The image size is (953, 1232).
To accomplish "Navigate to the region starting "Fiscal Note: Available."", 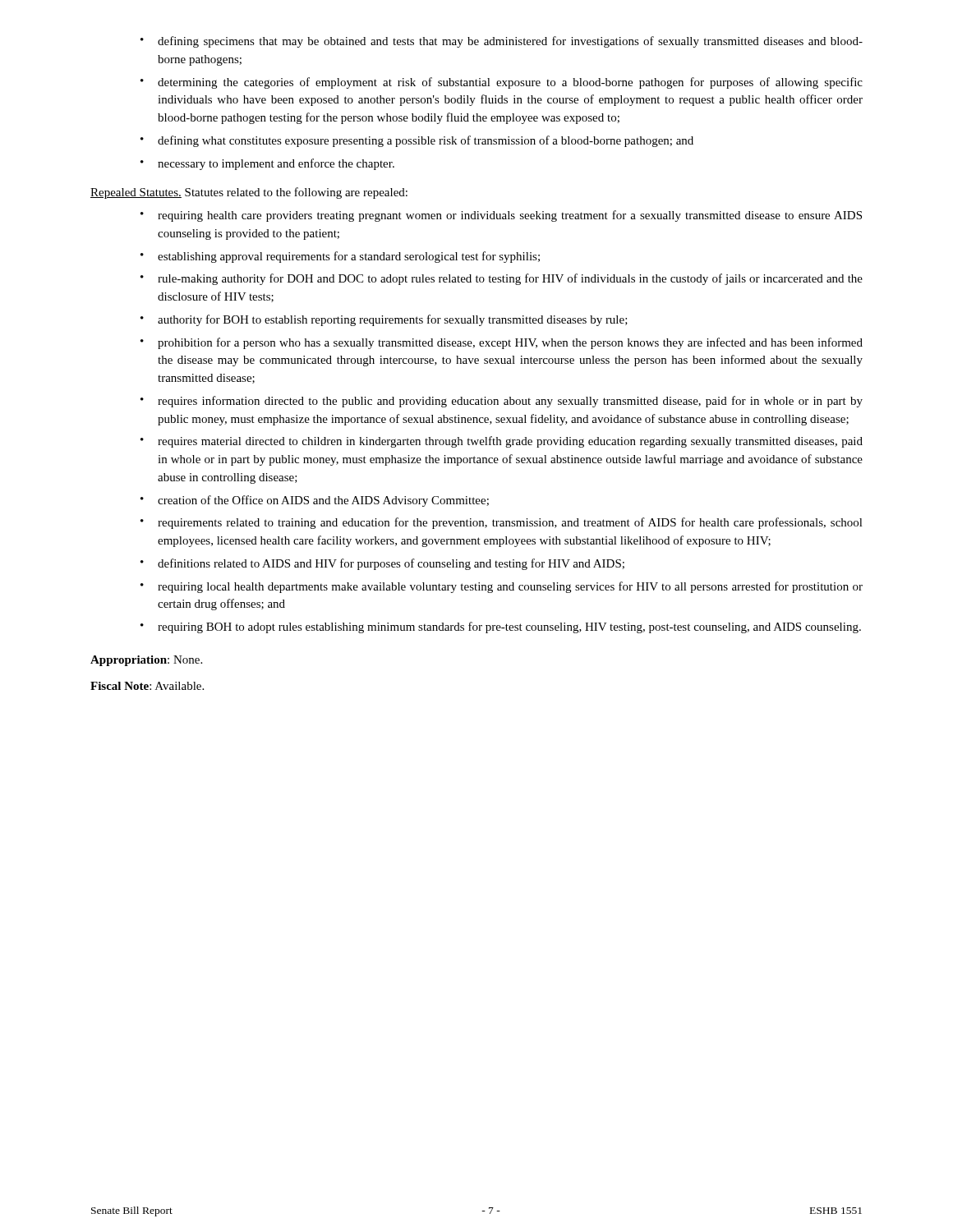I will pyautogui.click(x=148, y=685).
